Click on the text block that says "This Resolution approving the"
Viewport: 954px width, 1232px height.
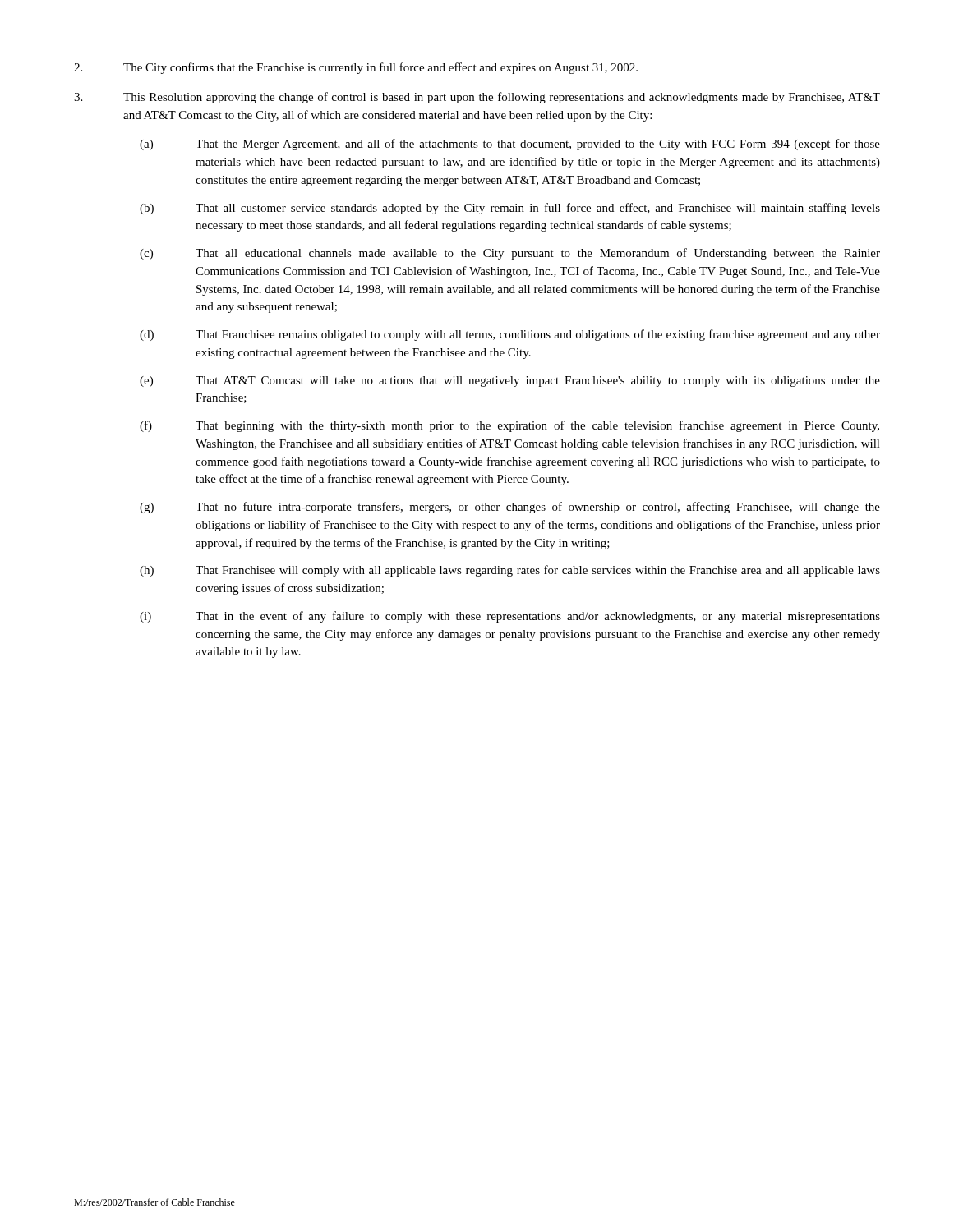(477, 106)
